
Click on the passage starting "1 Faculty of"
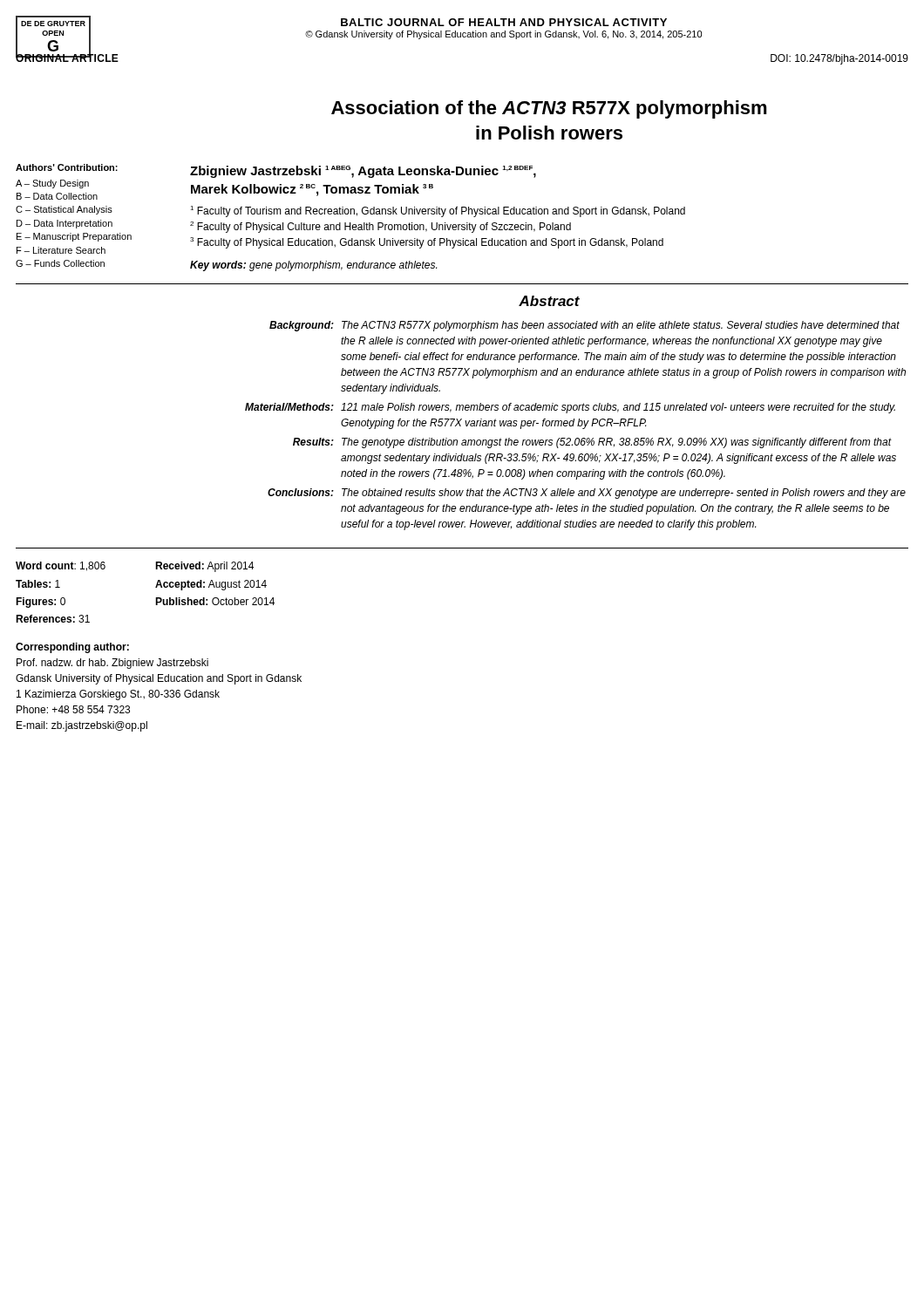tap(438, 226)
